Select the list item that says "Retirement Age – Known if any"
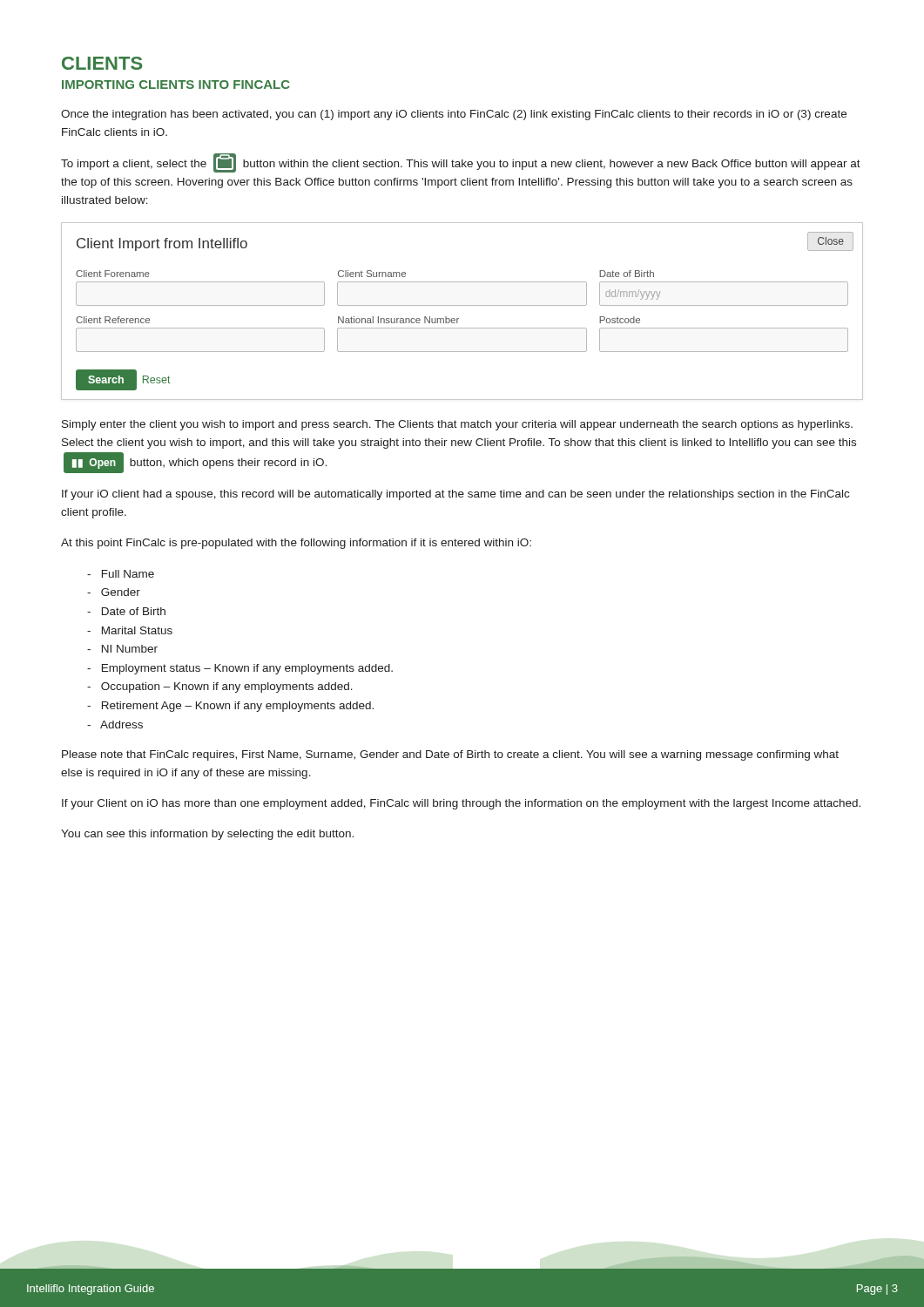 pos(231,705)
